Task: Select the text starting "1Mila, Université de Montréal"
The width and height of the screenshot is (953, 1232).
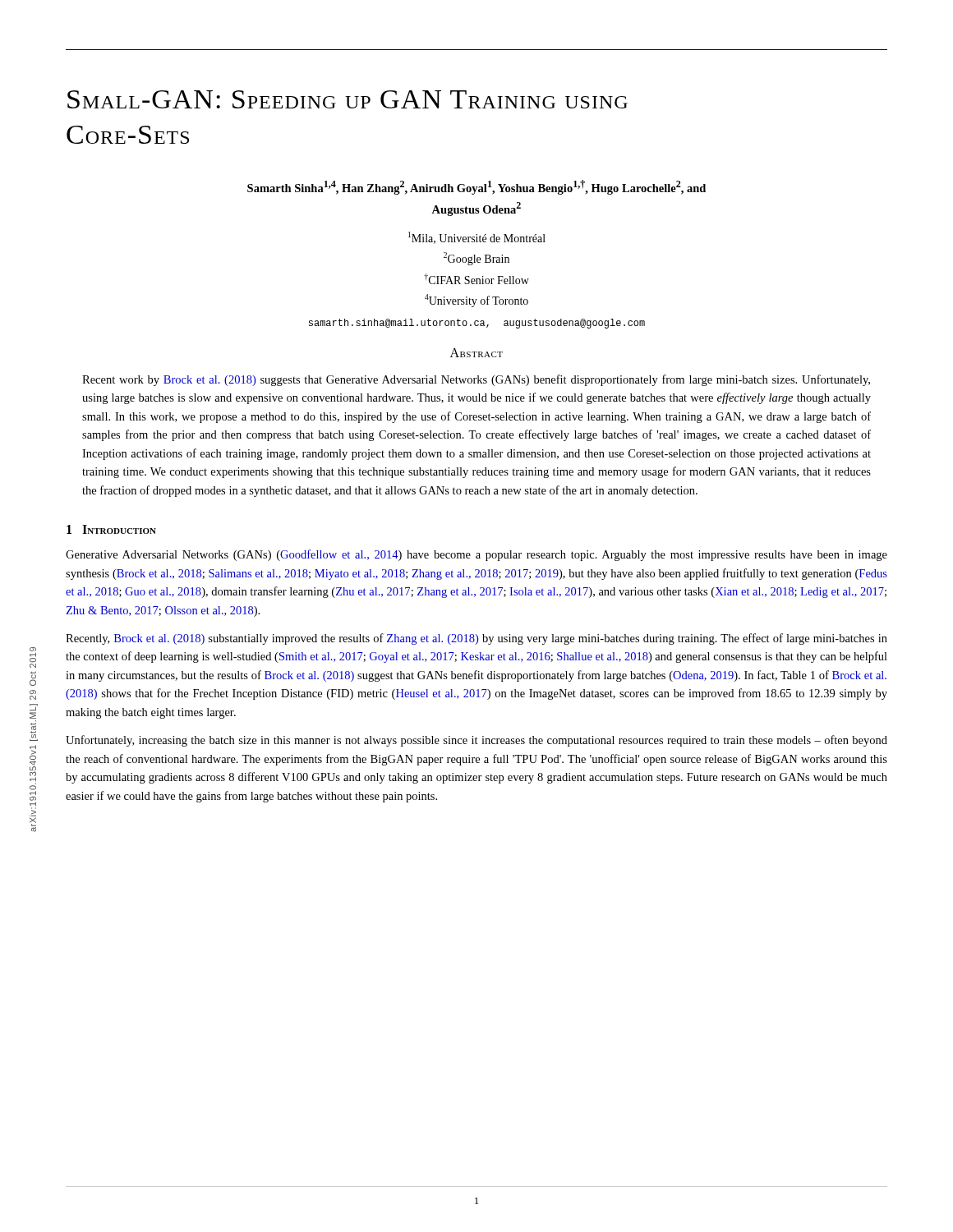Action: coord(476,269)
